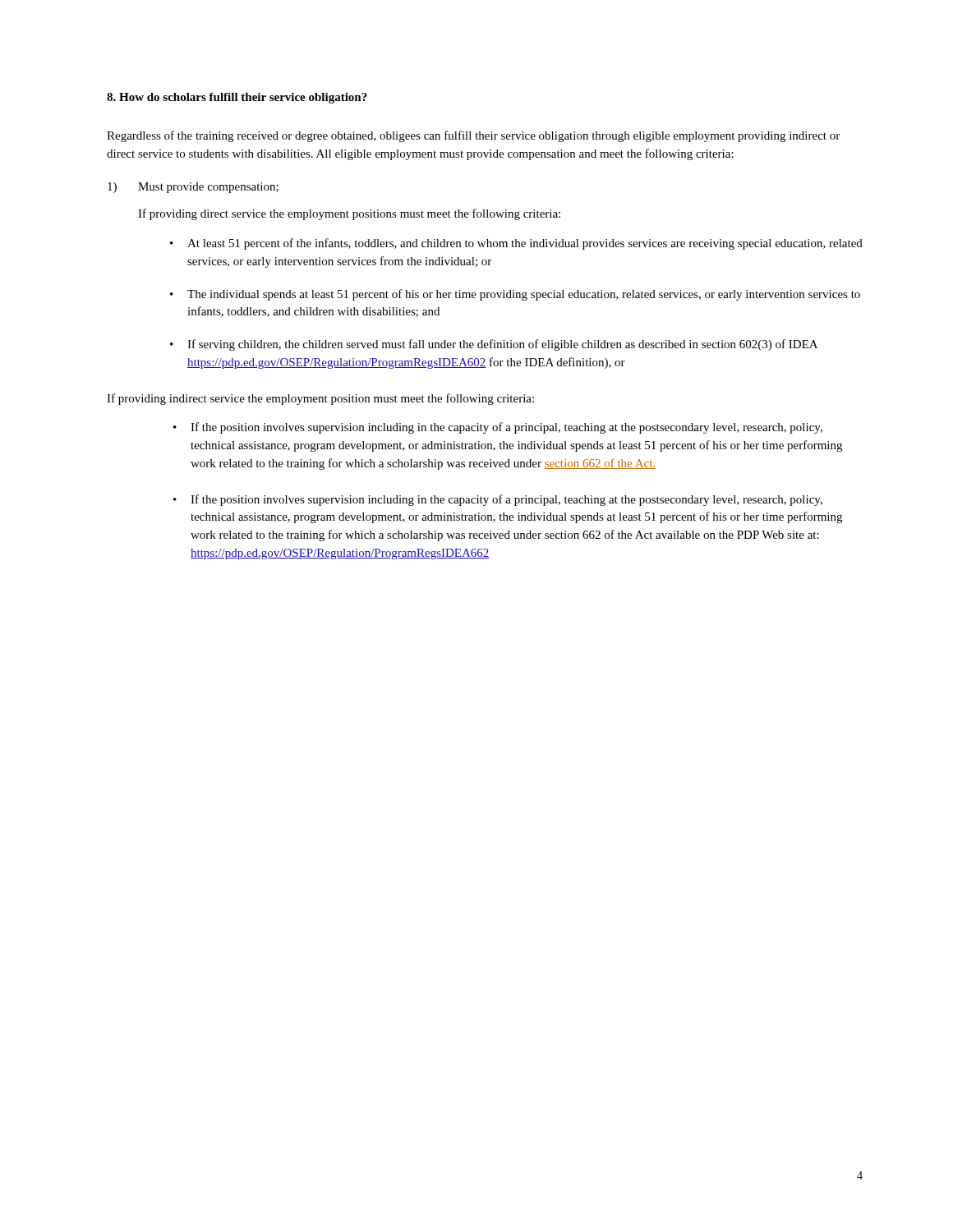Locate the text block starting "Regardless of the training received or degree"
This screenshot has width=953, height=1232.
[x=473, y=144]
